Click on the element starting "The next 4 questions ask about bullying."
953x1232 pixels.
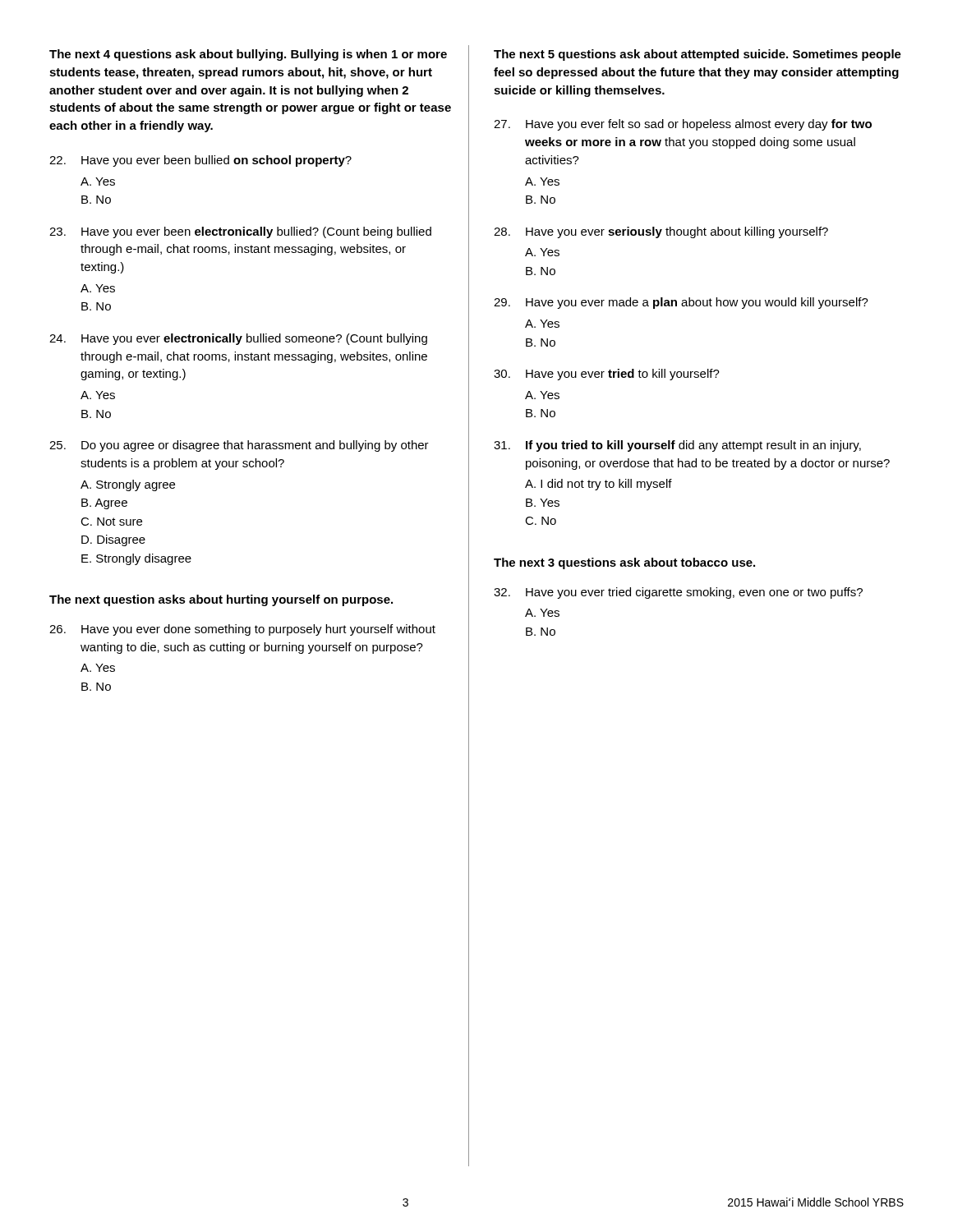(x=250, y=90)
